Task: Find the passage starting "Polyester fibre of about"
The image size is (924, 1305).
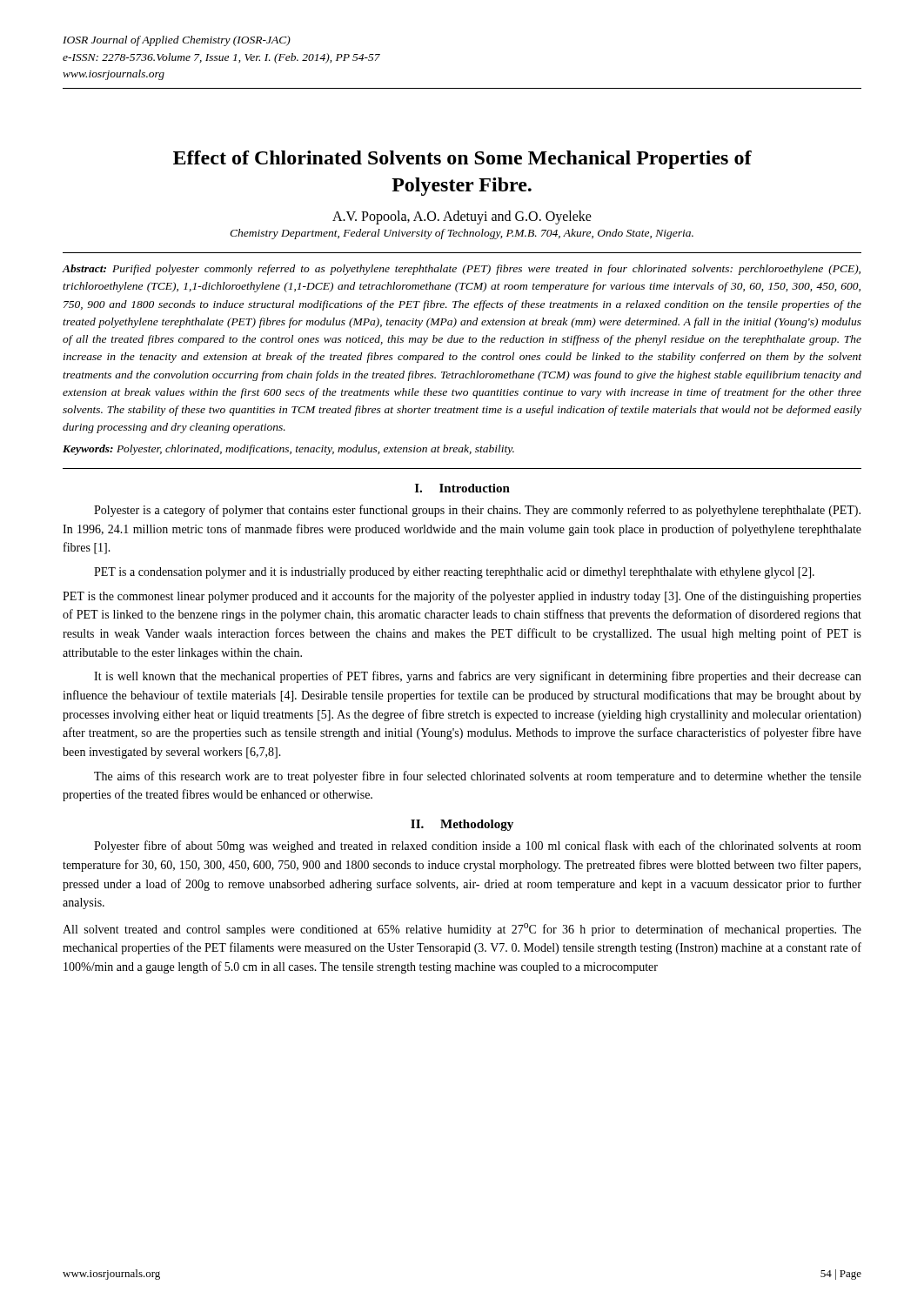Action: pyautogui.click(x=478, y=847)
